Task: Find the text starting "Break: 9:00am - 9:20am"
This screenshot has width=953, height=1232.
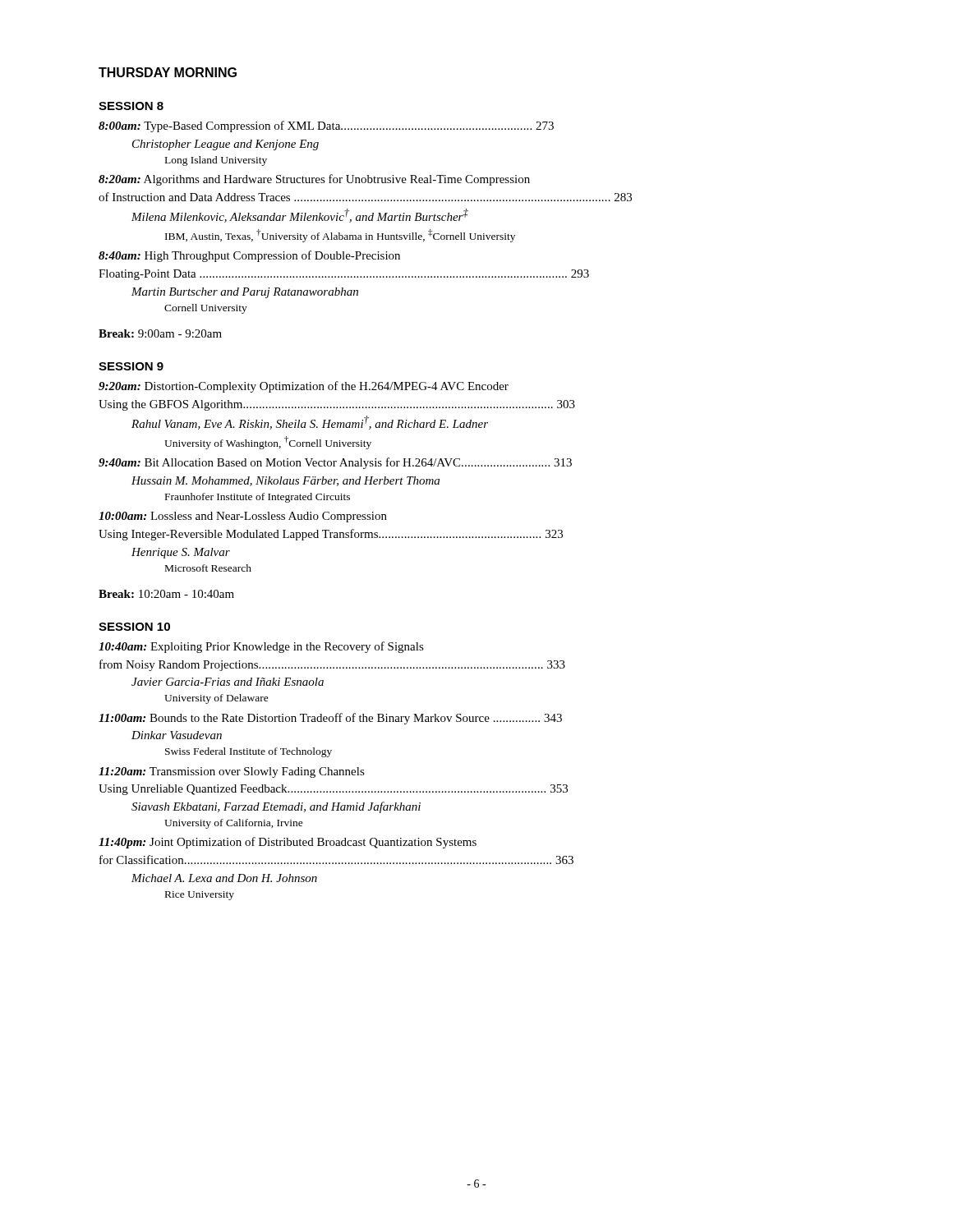Action: click(x=160, y=333)
